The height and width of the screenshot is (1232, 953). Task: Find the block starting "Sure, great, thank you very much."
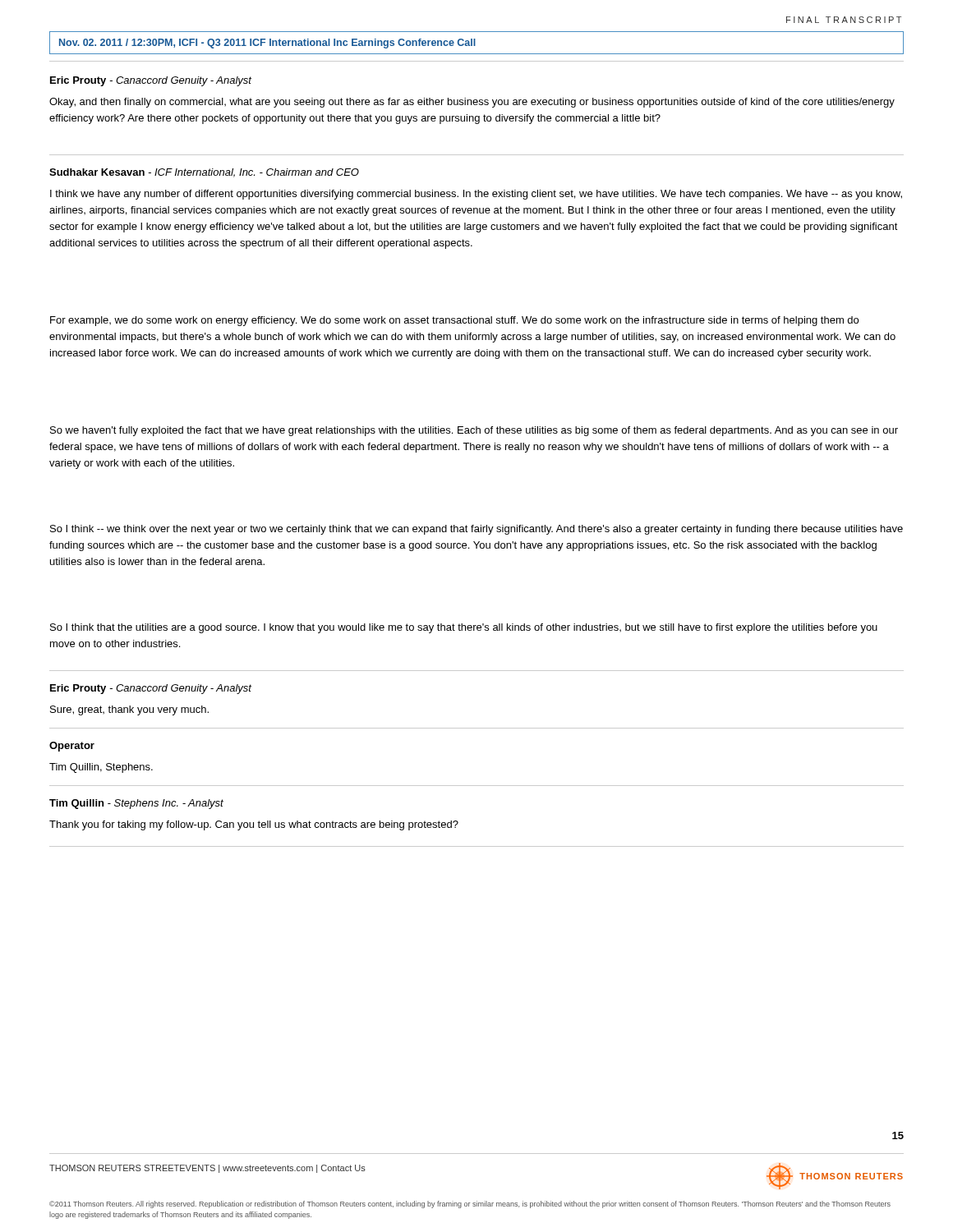pyautogui.click(x=129, y=709)
